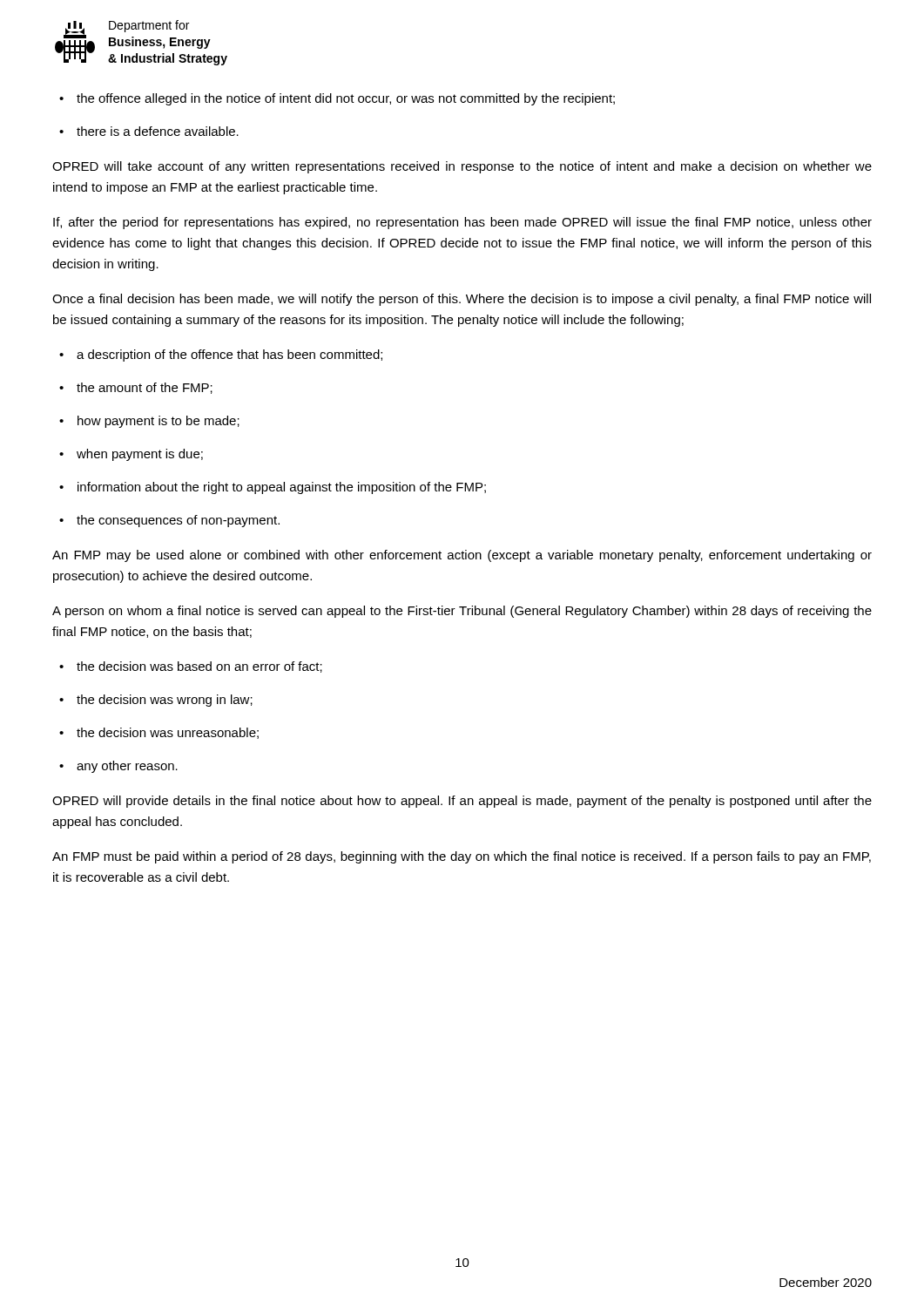Locate the block starting "the decision was based"
Image resolution: width=924 pixels, height=1307 pixels.
click(200, 666)
